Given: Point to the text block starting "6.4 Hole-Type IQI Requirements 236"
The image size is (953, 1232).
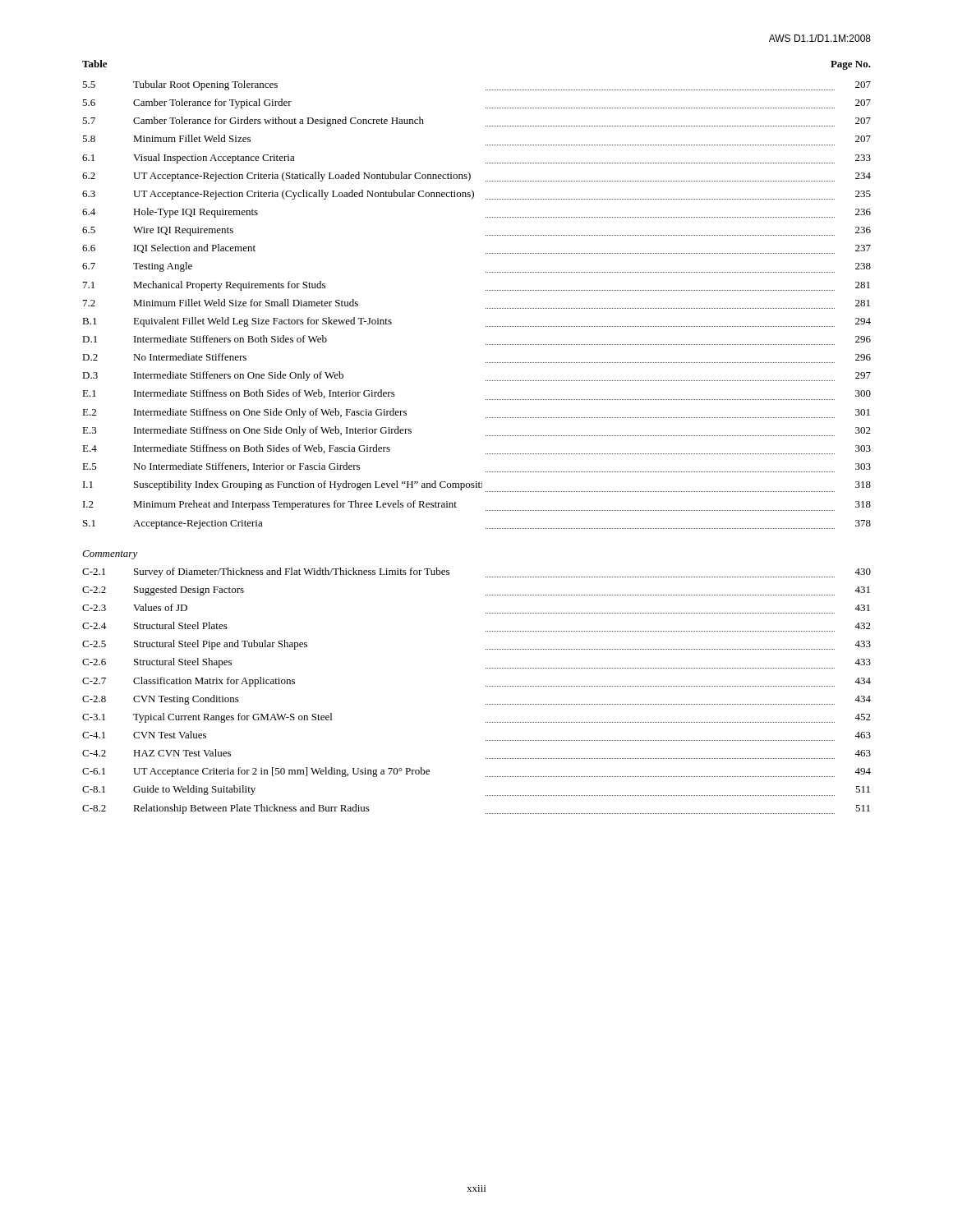Looking at the screenshot, I should coord(476,212).
